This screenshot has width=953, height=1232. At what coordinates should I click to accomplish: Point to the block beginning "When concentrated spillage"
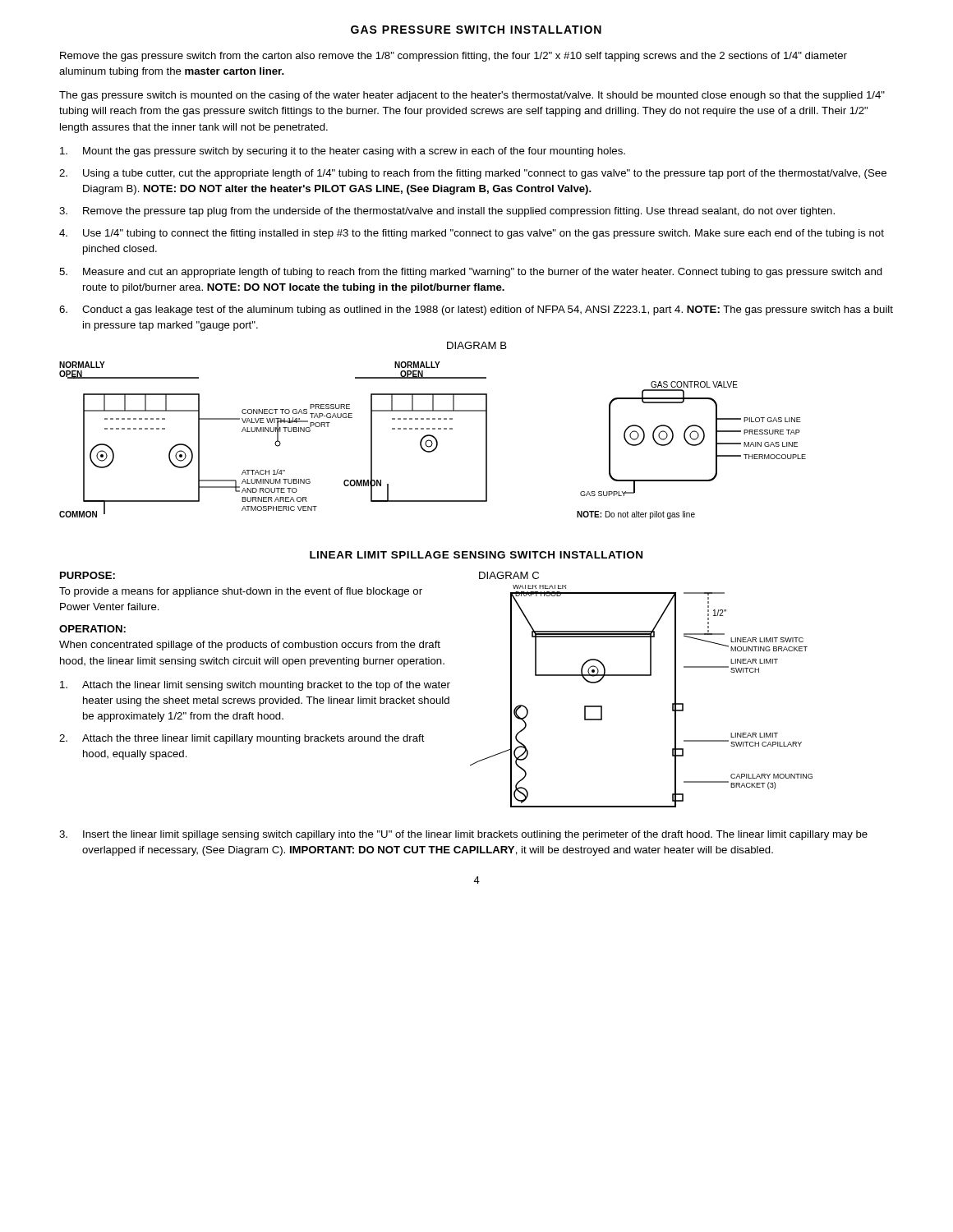(252, 653)
